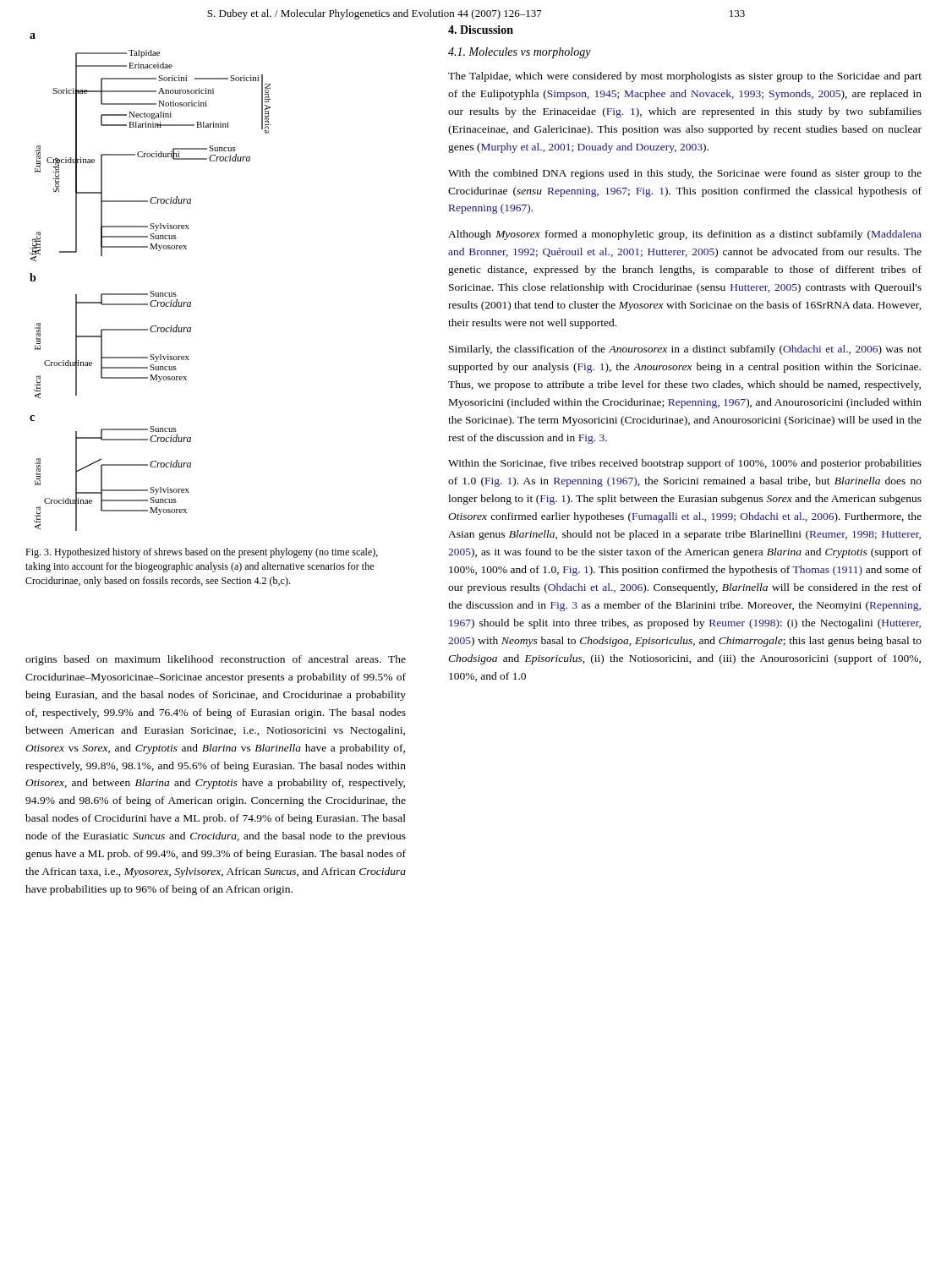The width and height of the screenshot is (952, 1268).
Task: Where is the passage that starts "Similarly, the classification of"?
Action: click(685, 393)
